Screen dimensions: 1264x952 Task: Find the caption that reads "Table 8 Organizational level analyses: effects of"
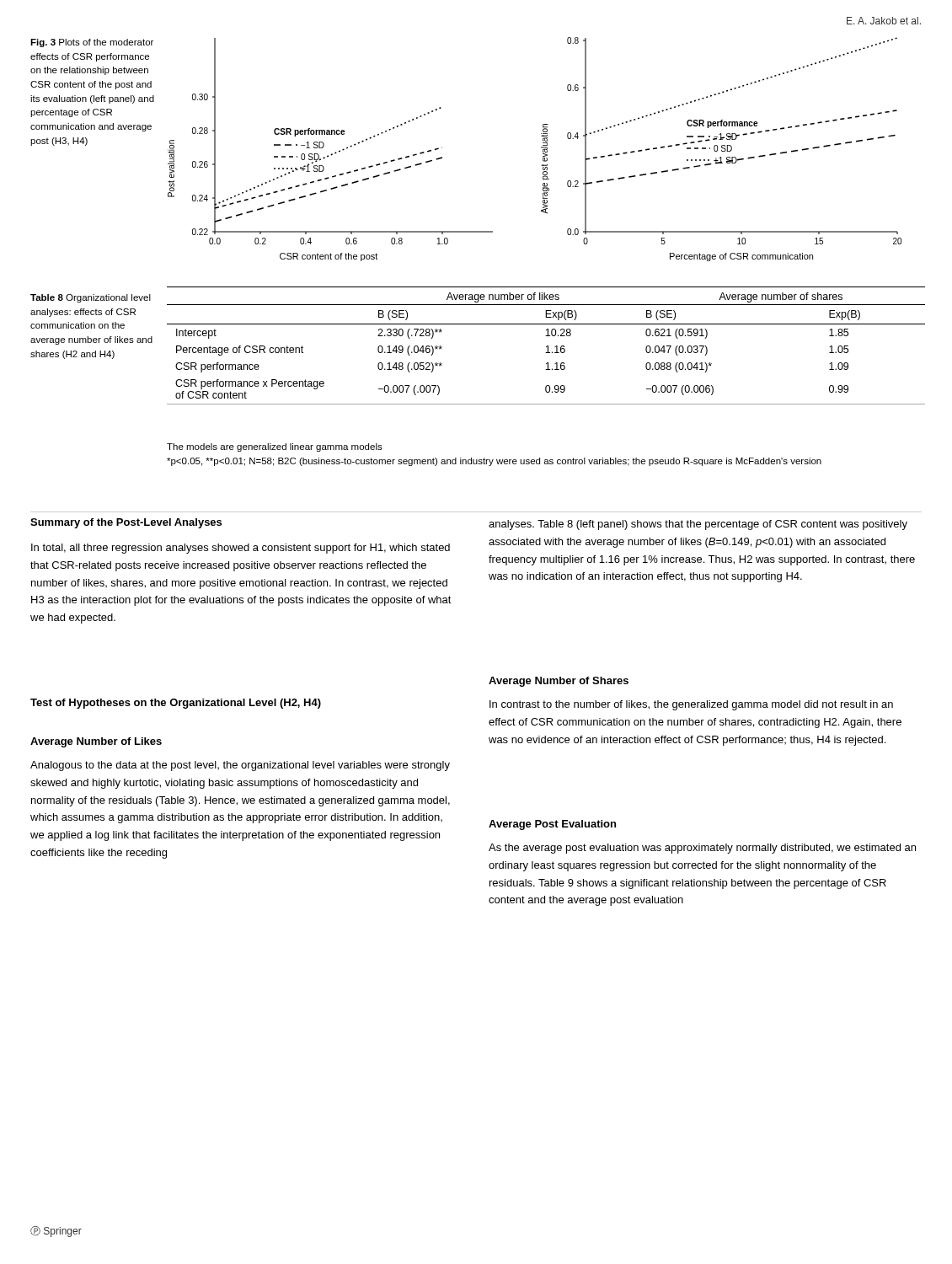91,326
